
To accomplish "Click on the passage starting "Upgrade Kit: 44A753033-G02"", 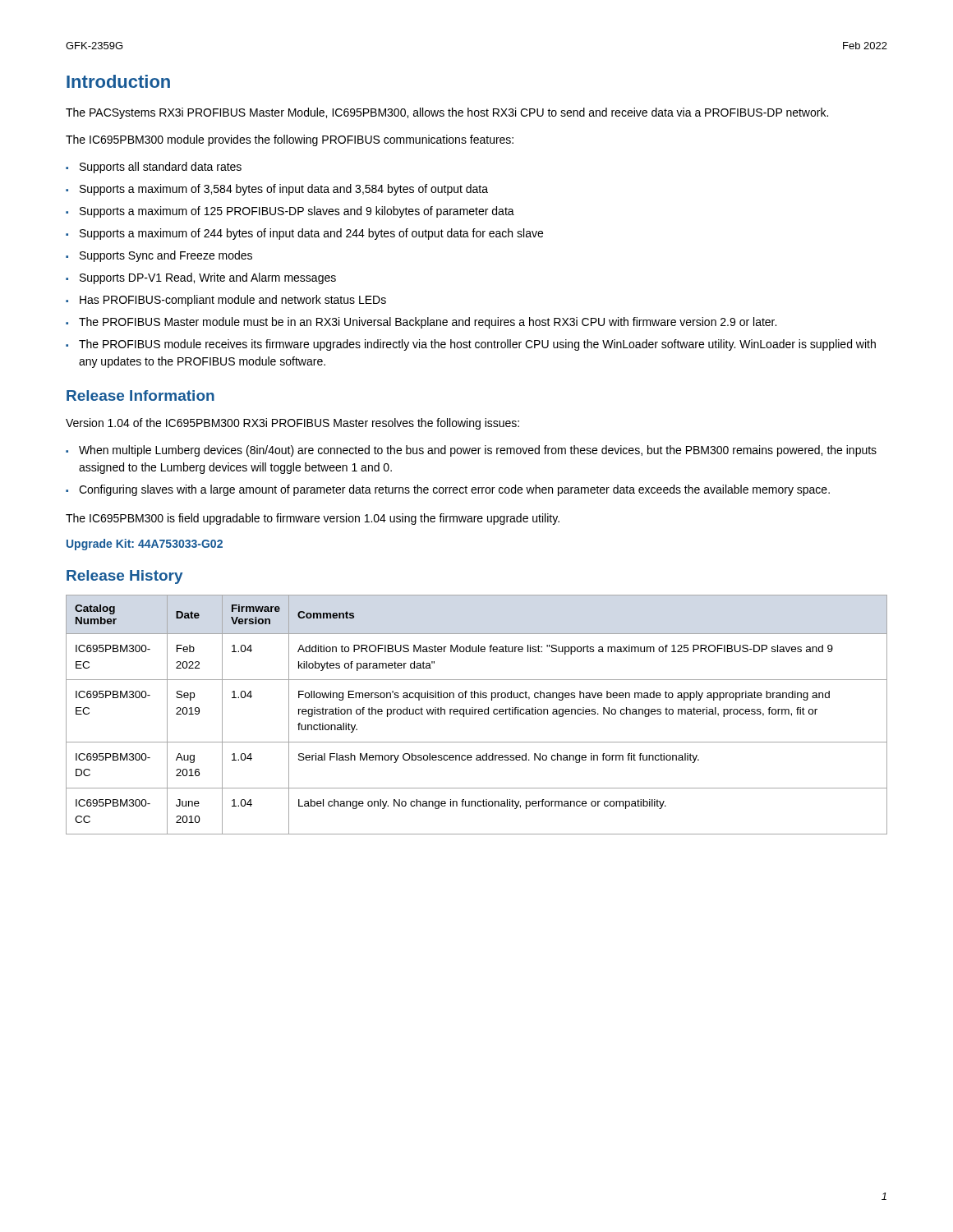I will click(x=144, y=544).
